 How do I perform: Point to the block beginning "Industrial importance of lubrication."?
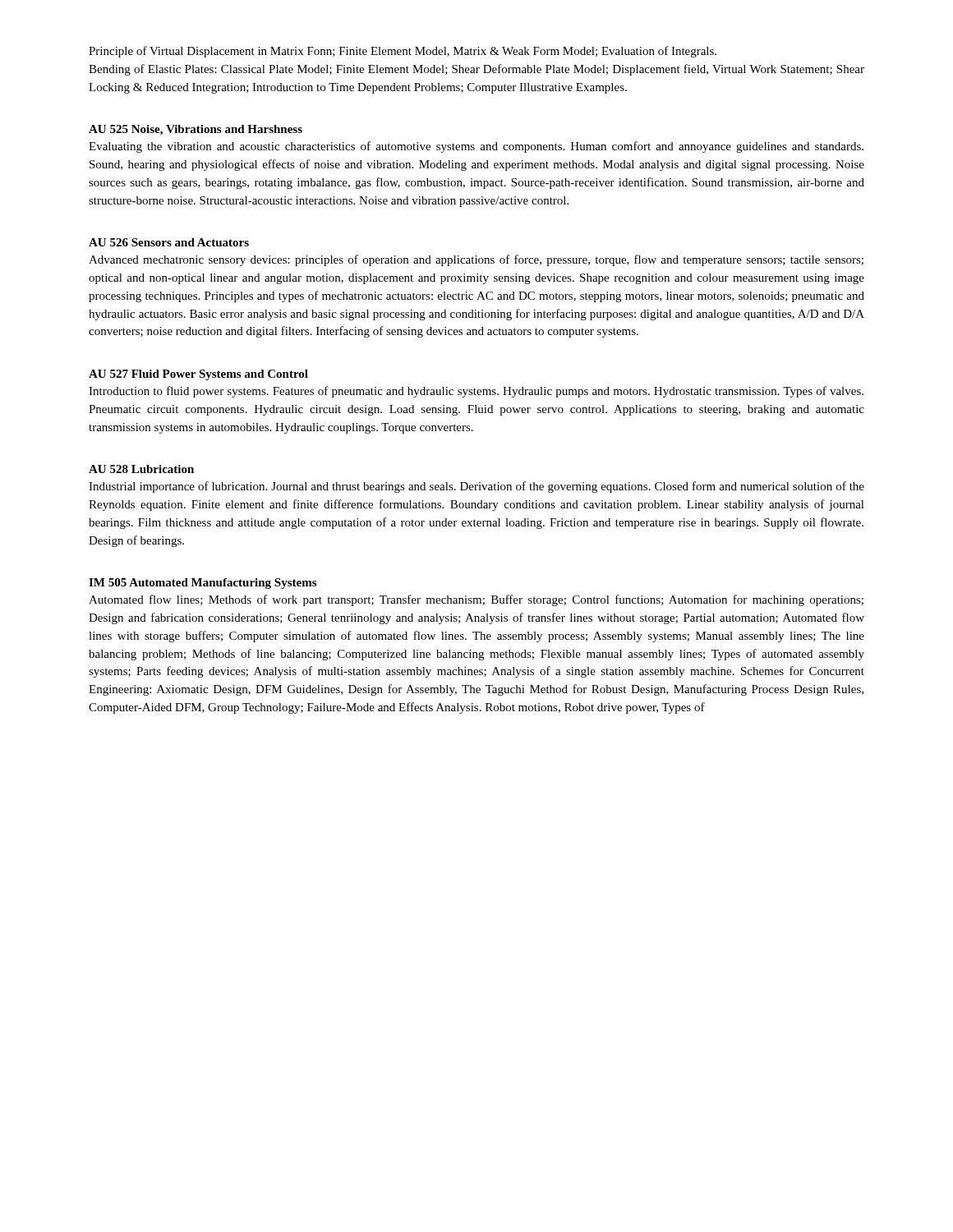476,513
